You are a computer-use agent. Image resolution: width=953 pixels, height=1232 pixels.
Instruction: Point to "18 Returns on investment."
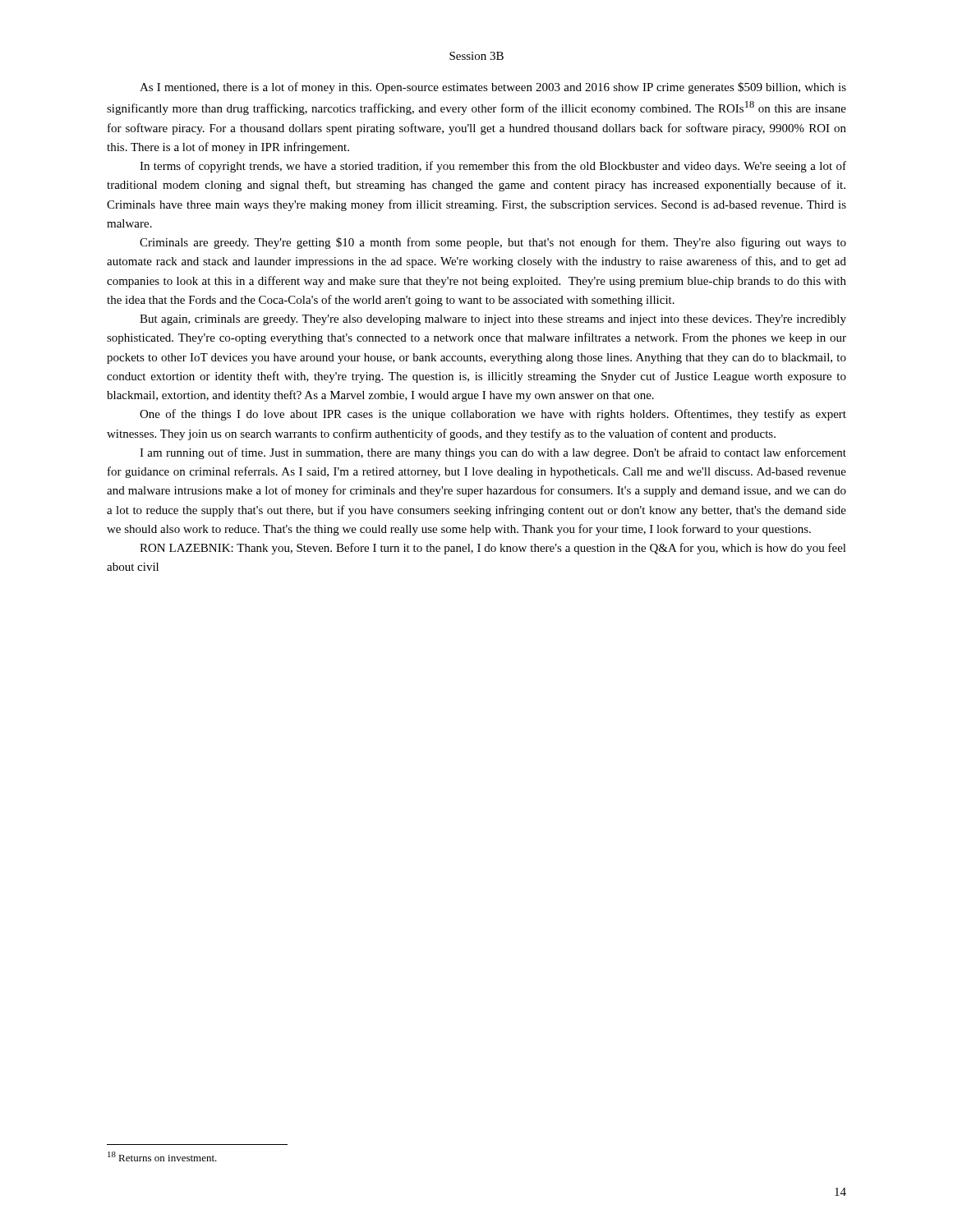click(x=162, y=1157)
